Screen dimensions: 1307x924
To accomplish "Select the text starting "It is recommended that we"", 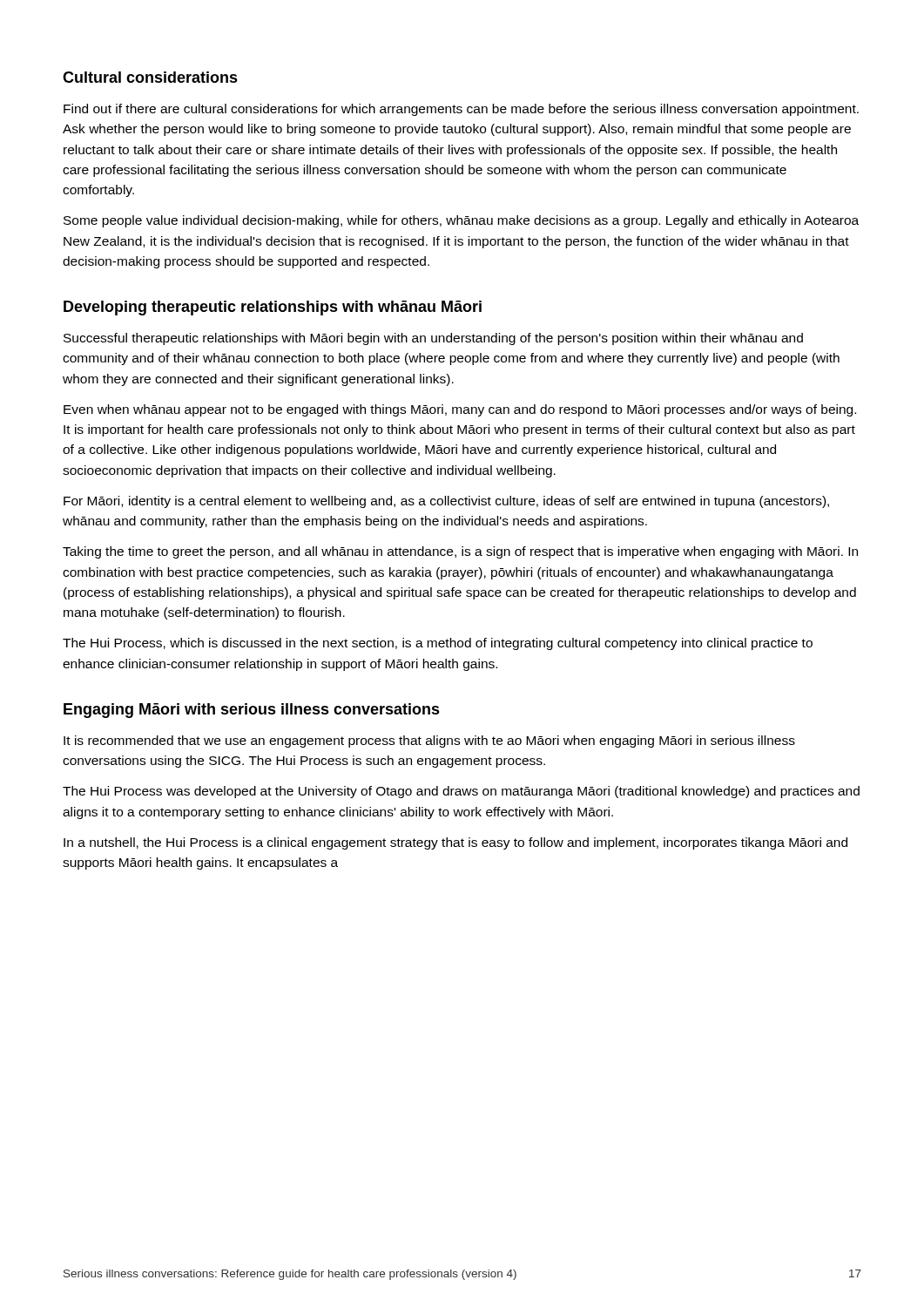I will (429, 750).
